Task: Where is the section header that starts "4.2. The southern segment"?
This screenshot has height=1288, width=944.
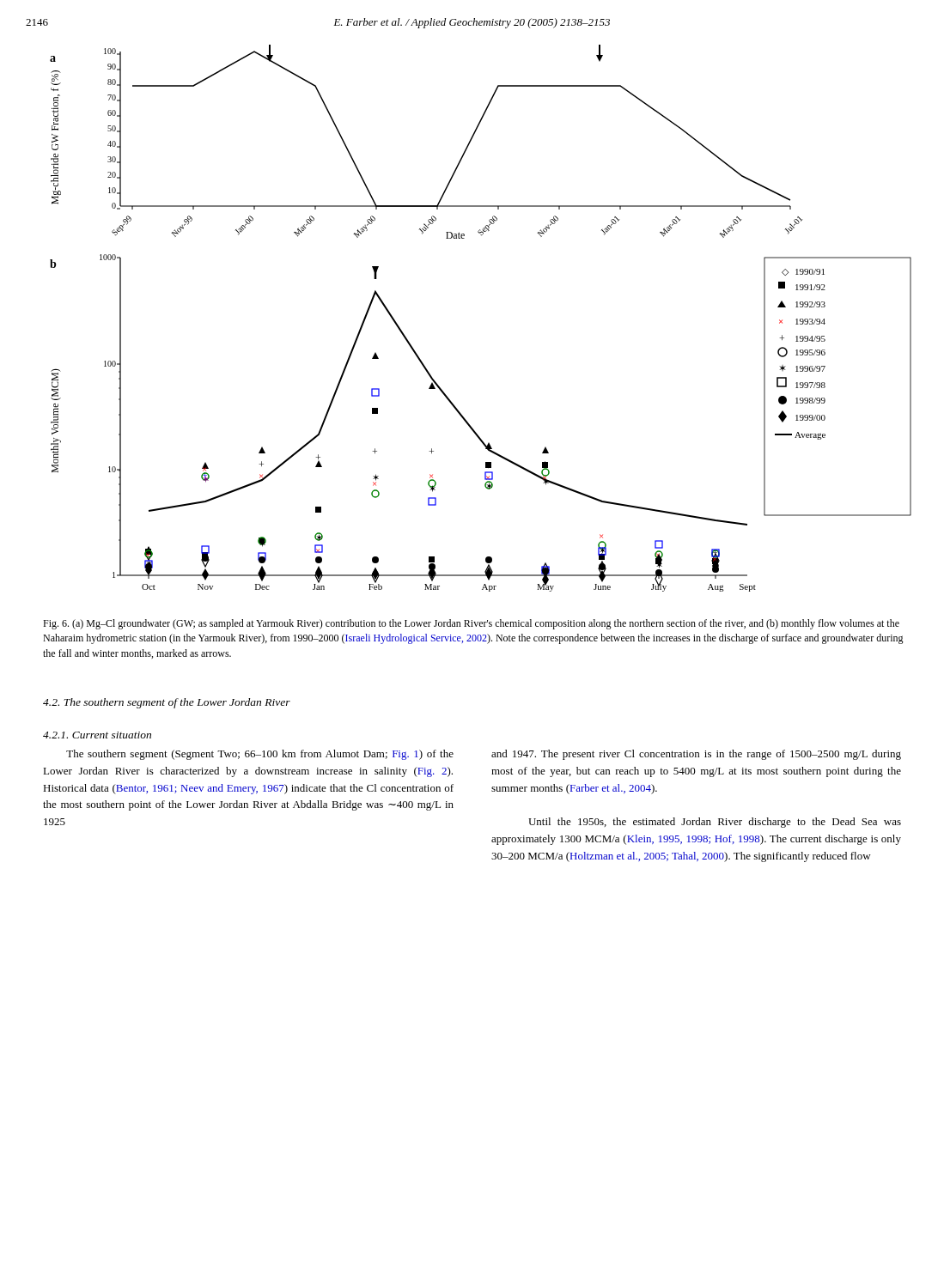Action: pos(166,702)
